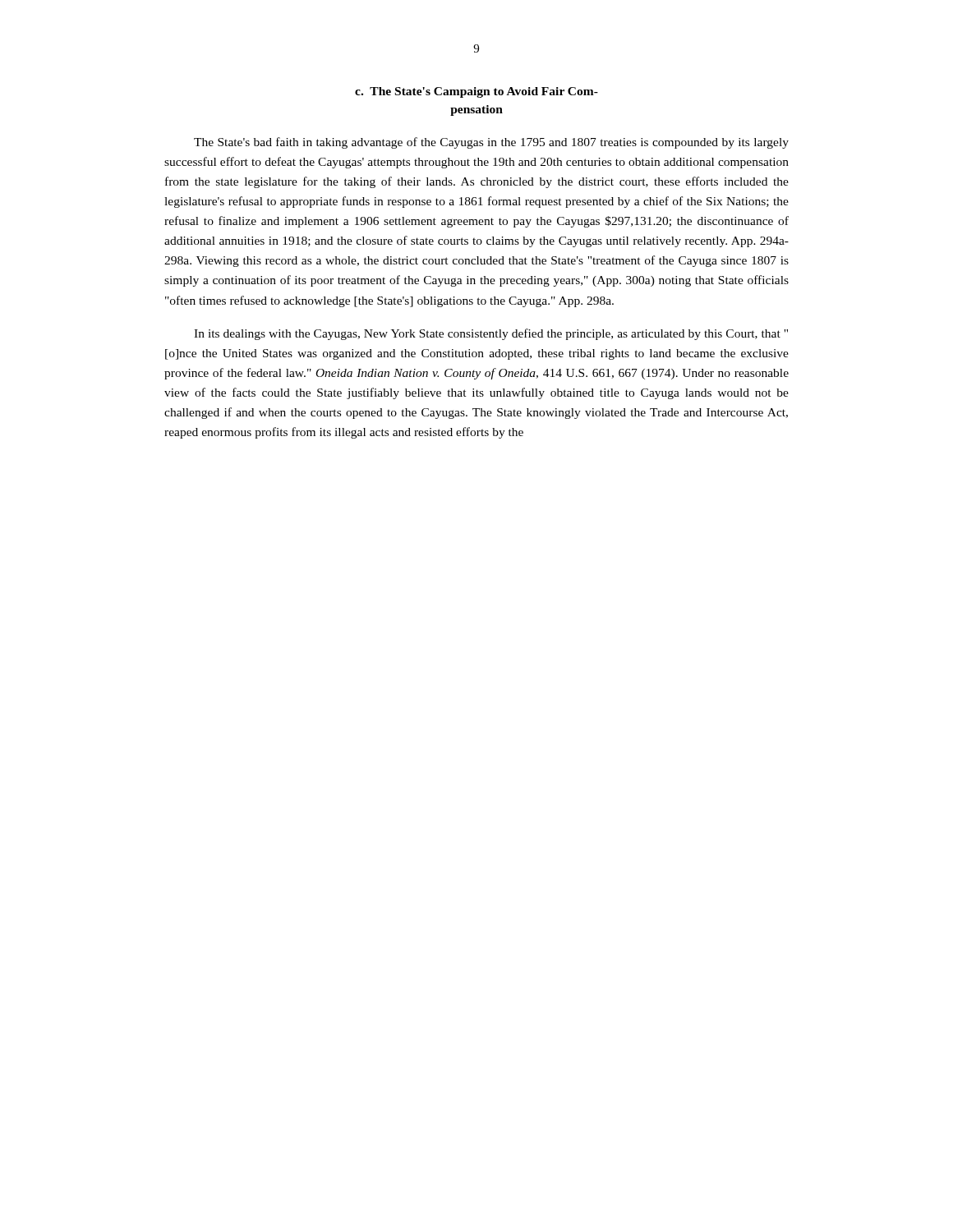Viewport: 953px width, 1232px height.
Task: Find the passage starting "c. The State's Campaign to Avoid"
Action: point(476,100)
